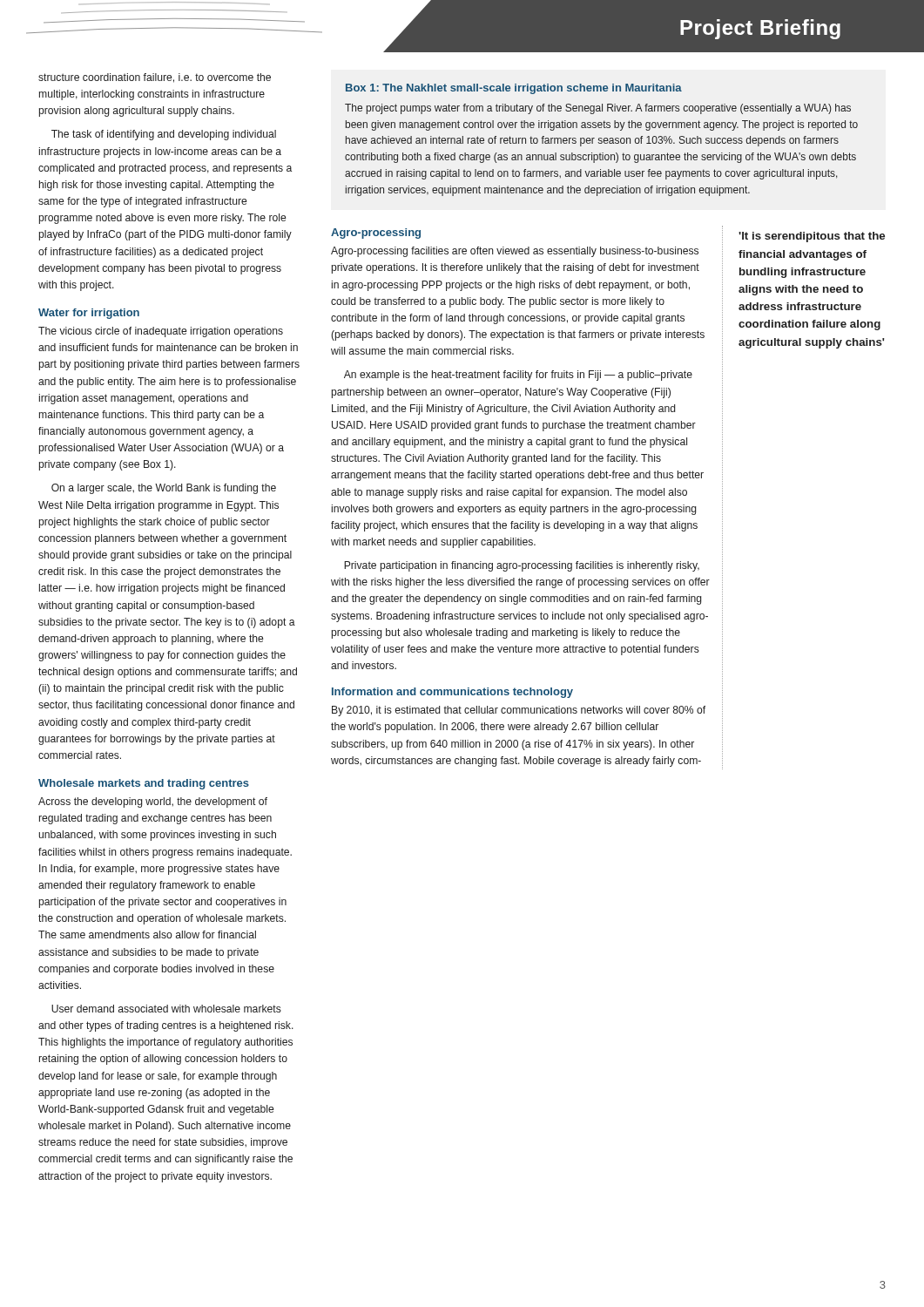The height and width of the screenshot is (1307, 924).
Task: Find the block on this page that starts "Private participation in financing agro-processing facilities is inherently"
Action: point(520,616)
